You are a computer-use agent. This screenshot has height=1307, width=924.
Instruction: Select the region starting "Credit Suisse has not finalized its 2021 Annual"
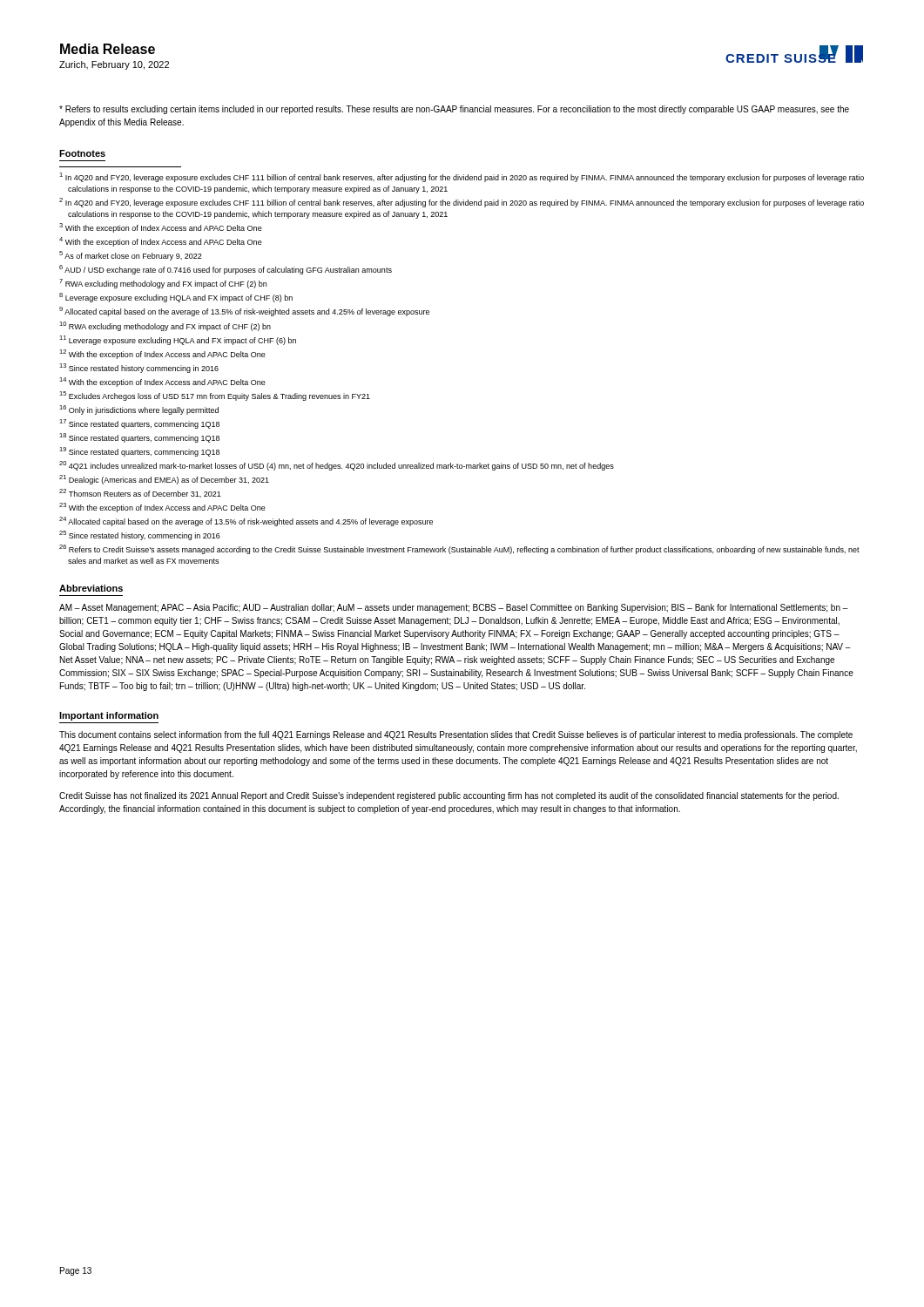click(462, 803)
